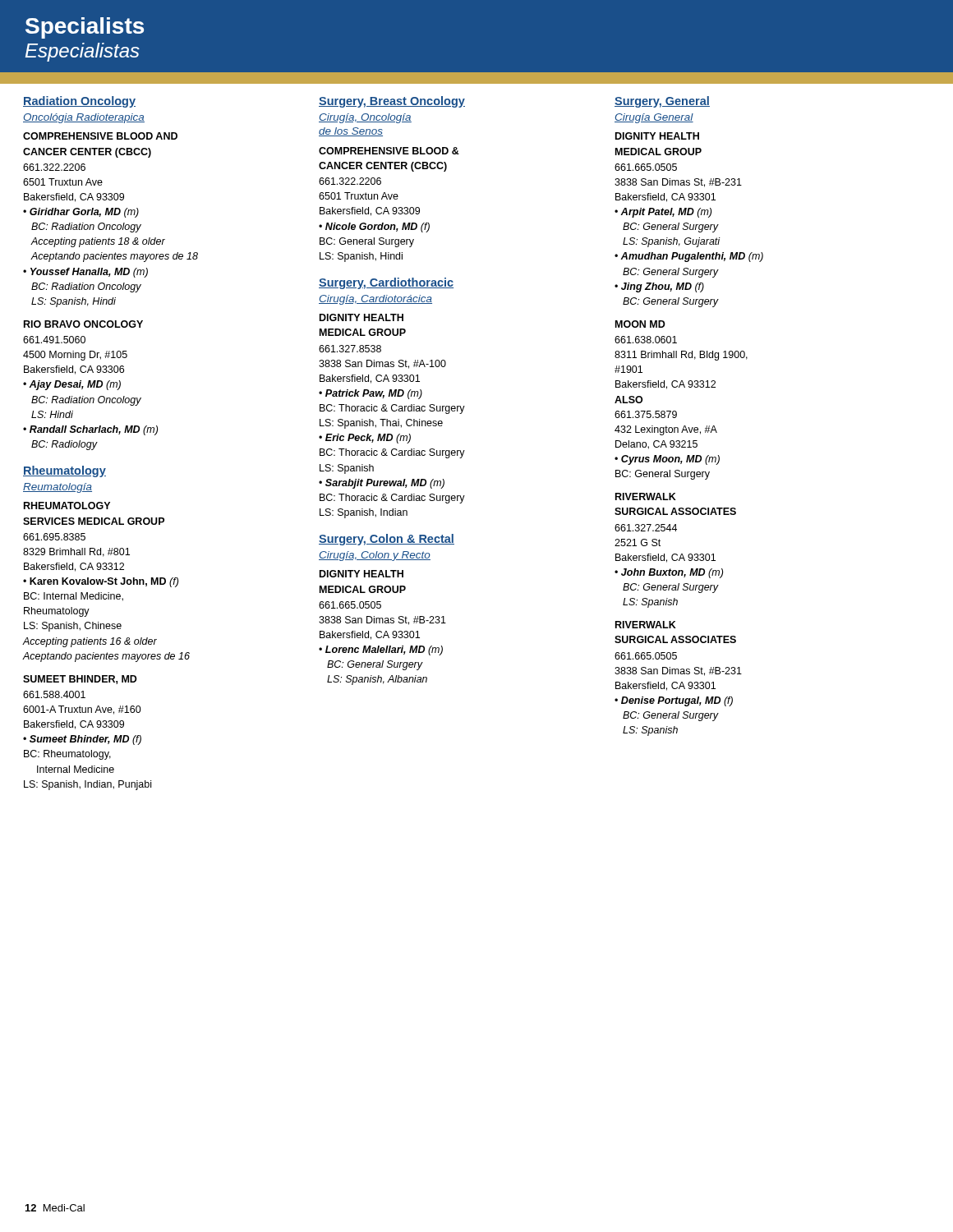Image resolution: width=953 pixels, height=1232 pixels.
Task: Select the section header that reads "Rheumatology Reumatología"
Action: (x=64, y=471)
